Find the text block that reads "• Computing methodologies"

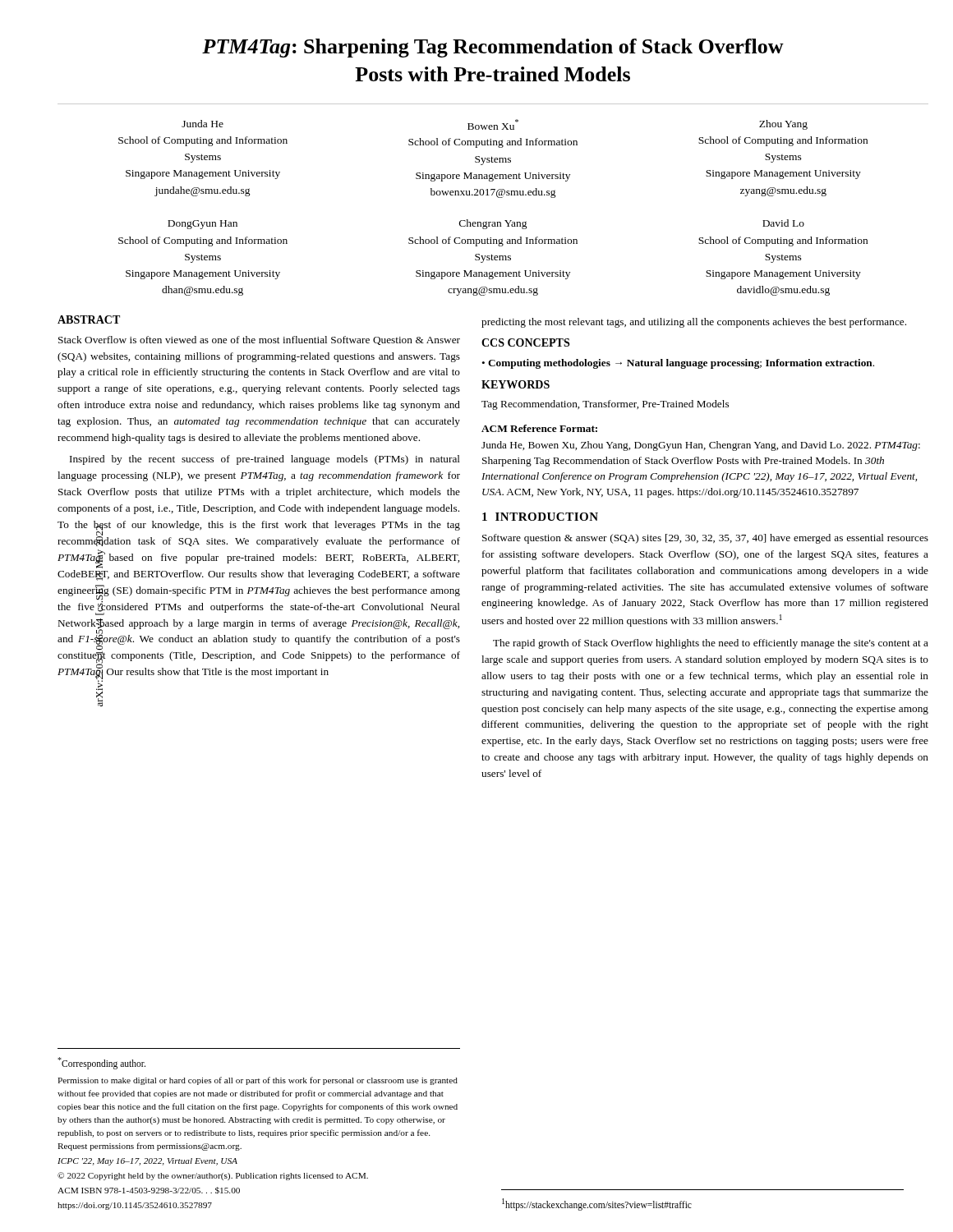678,362
